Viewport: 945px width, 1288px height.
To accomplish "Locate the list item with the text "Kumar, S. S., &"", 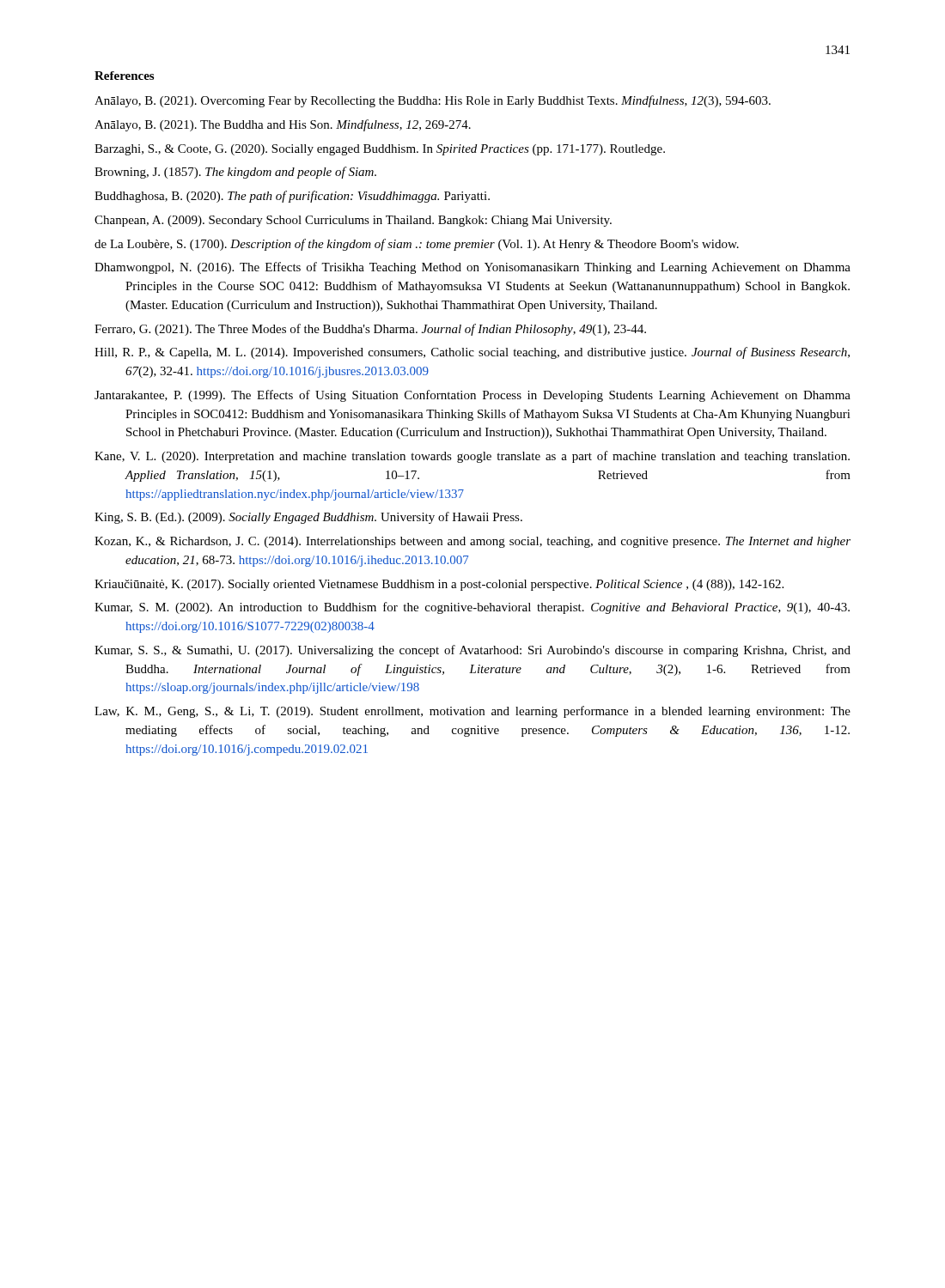I will [x=472, y=668].
